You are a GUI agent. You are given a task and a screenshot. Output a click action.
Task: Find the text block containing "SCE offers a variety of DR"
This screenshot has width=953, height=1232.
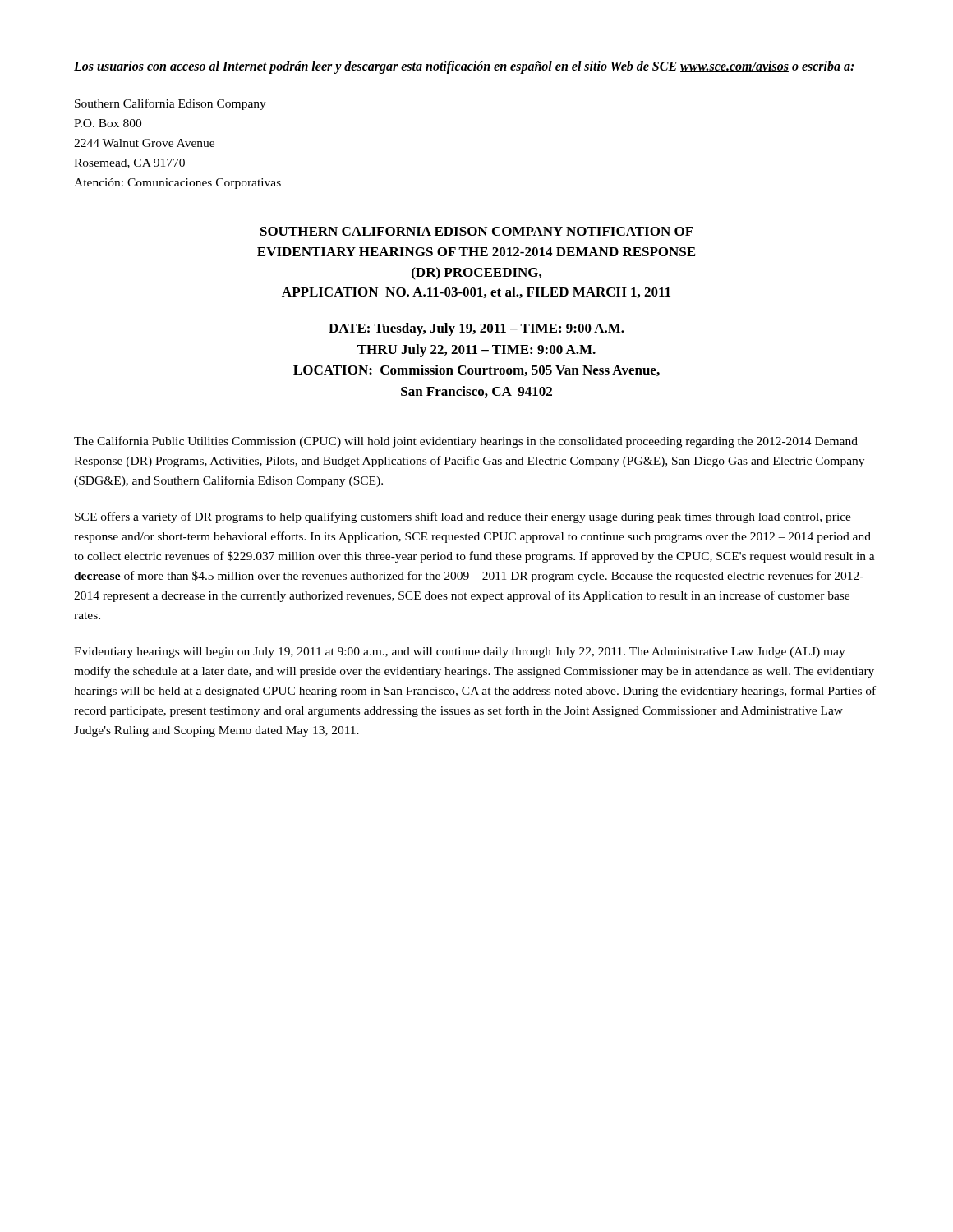474,566
